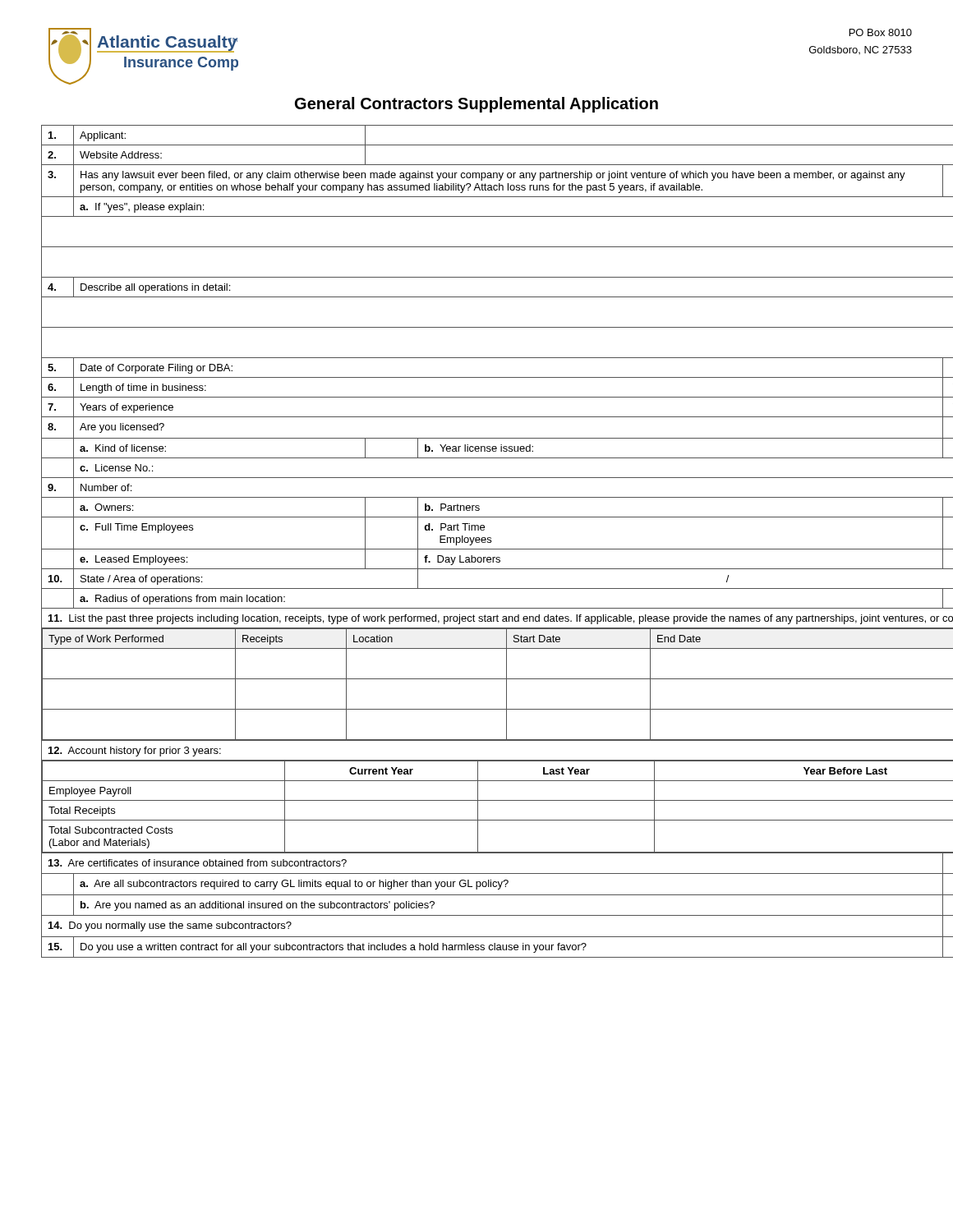Point to the text starting "General Contractors Supplemental Application"

pyautogui.click(x=476, y=104)
